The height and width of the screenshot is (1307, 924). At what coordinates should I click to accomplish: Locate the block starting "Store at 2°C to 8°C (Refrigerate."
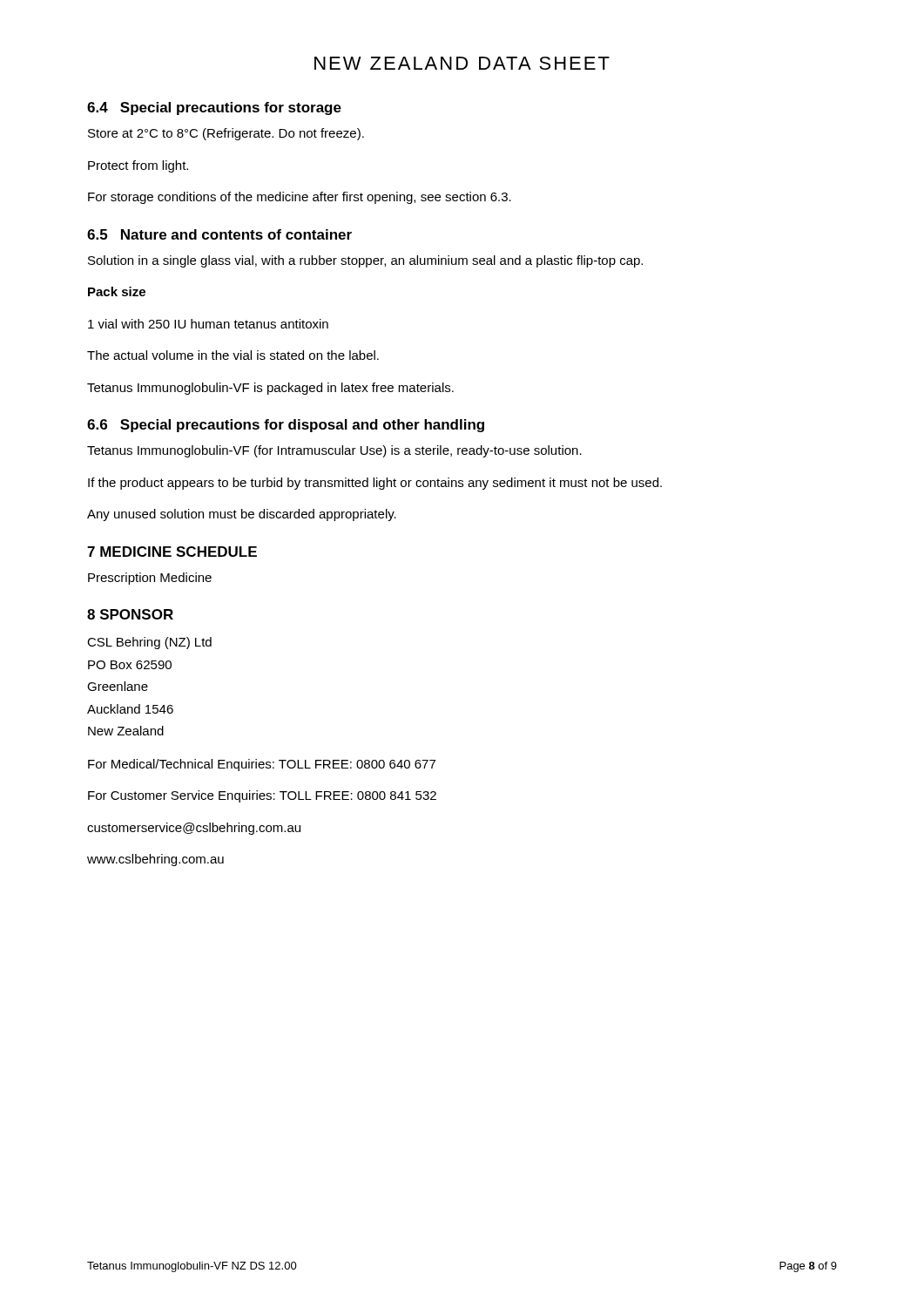pos(226,133)
